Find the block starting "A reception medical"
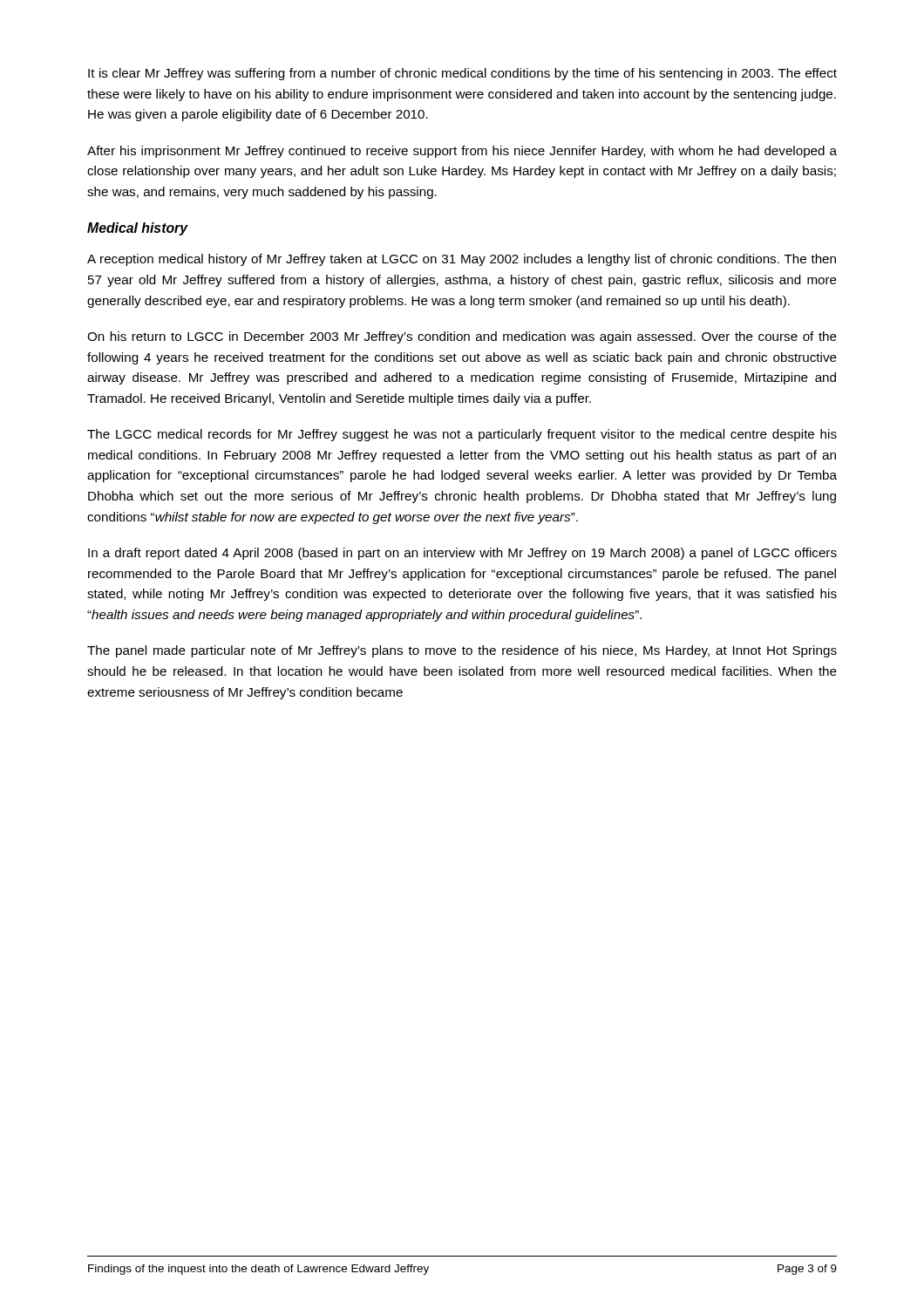 tap(462, 279)
